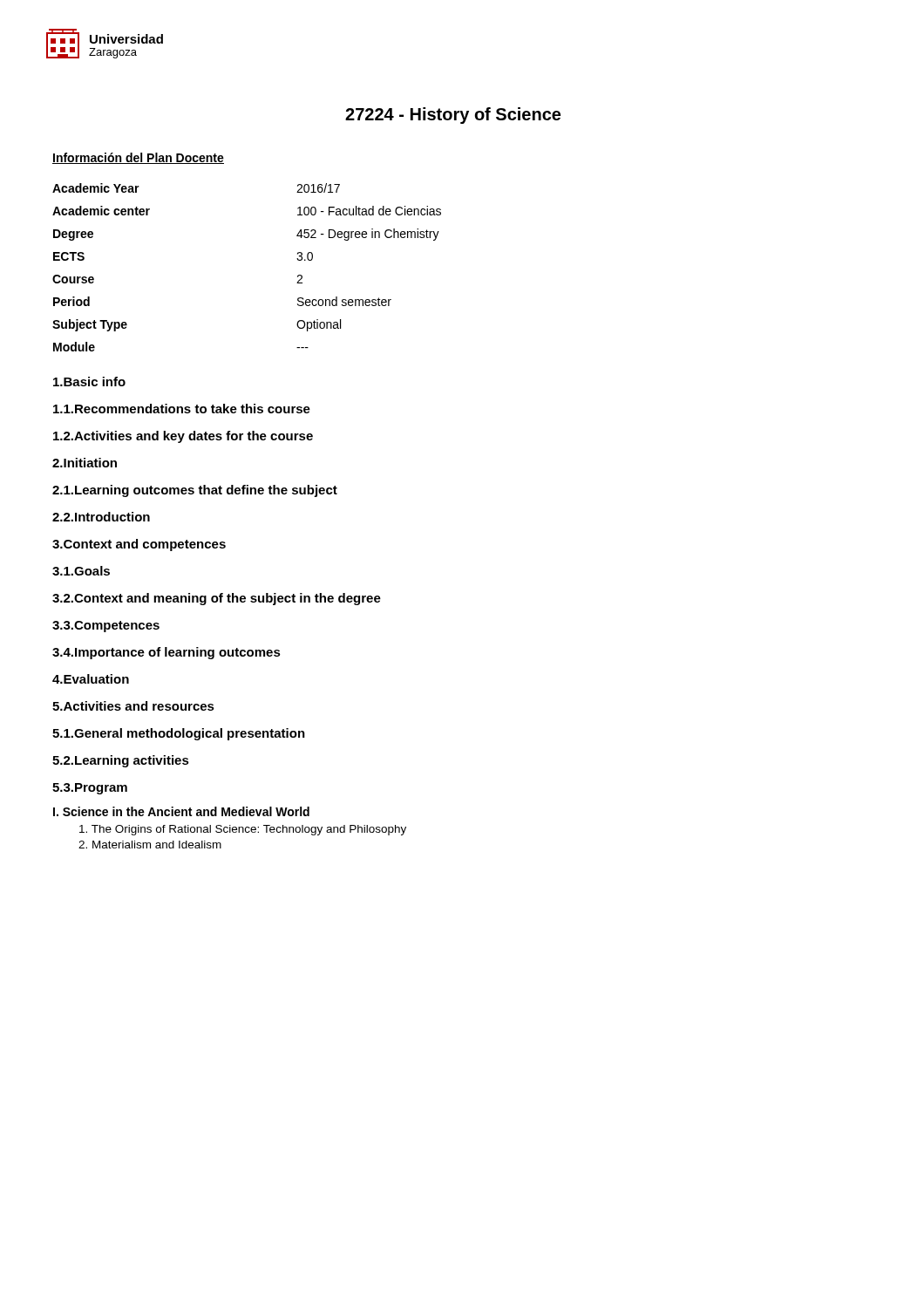Find the section header containing "2.1.Learning outcomes that"
This screenshot has height=1308, width=924.
click(x=195, y=490)
